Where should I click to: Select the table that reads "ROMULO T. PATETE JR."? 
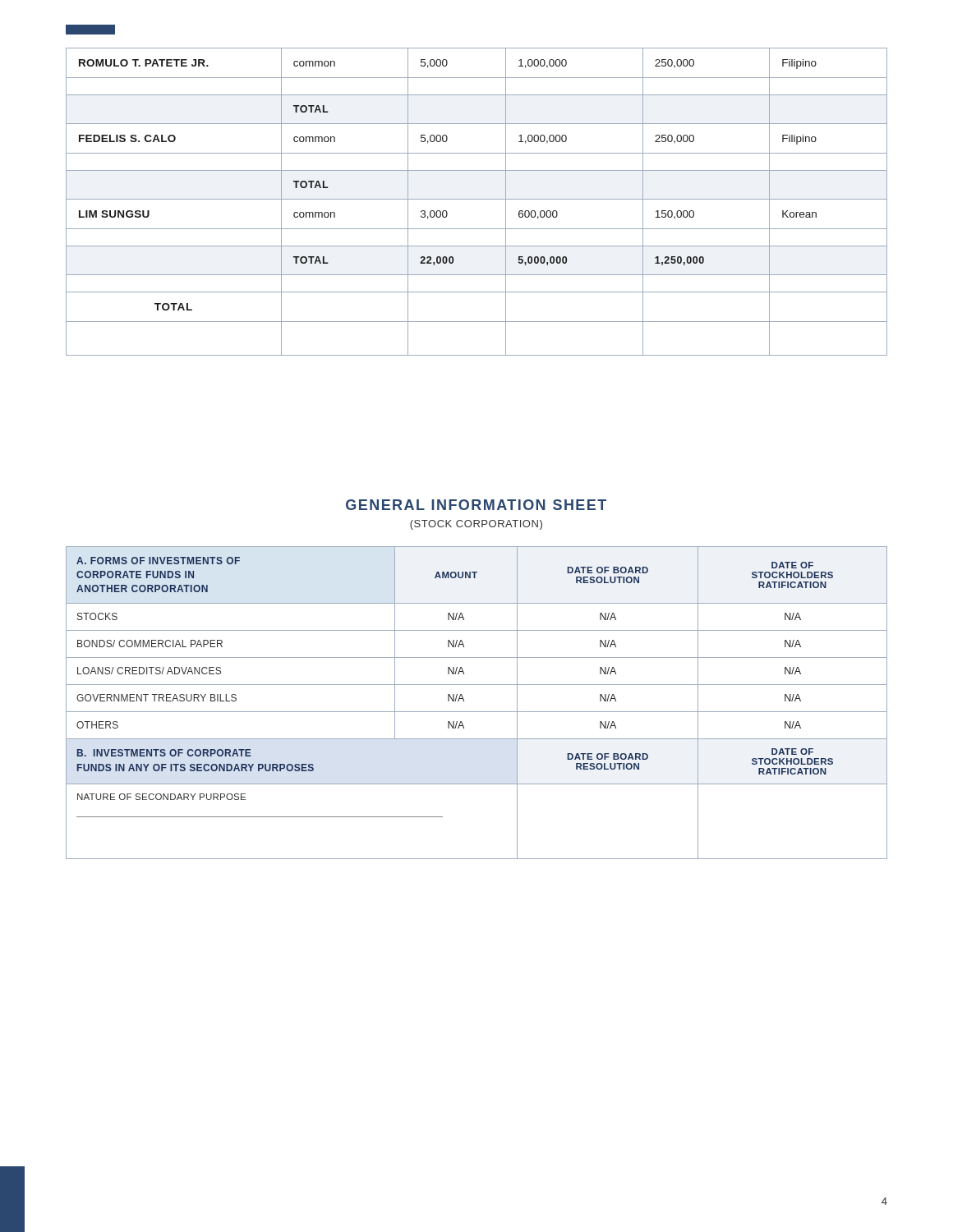pyautogui.click(x=476, y=202)
